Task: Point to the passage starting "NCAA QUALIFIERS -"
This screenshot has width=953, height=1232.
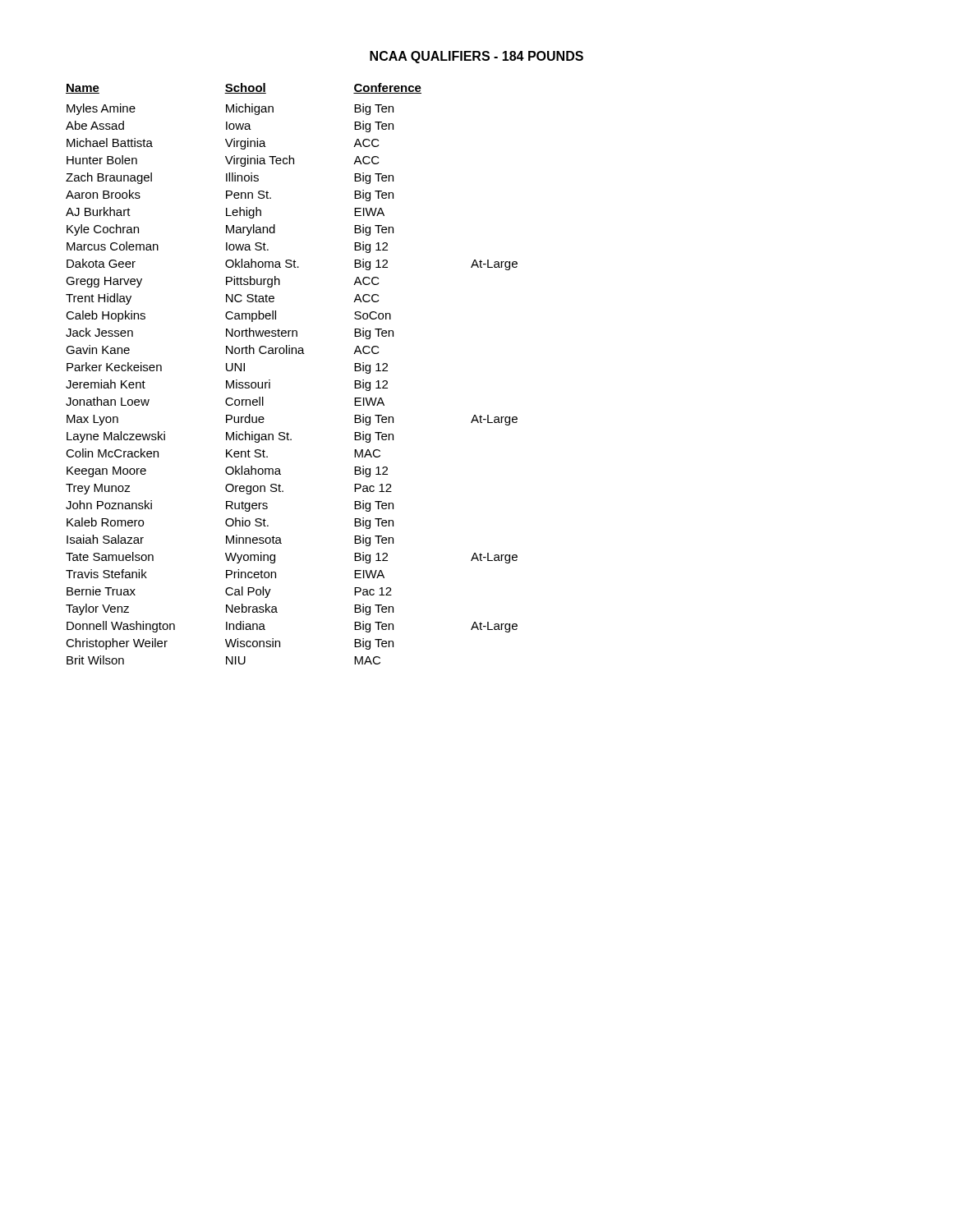Action: (x=476, y=56)
